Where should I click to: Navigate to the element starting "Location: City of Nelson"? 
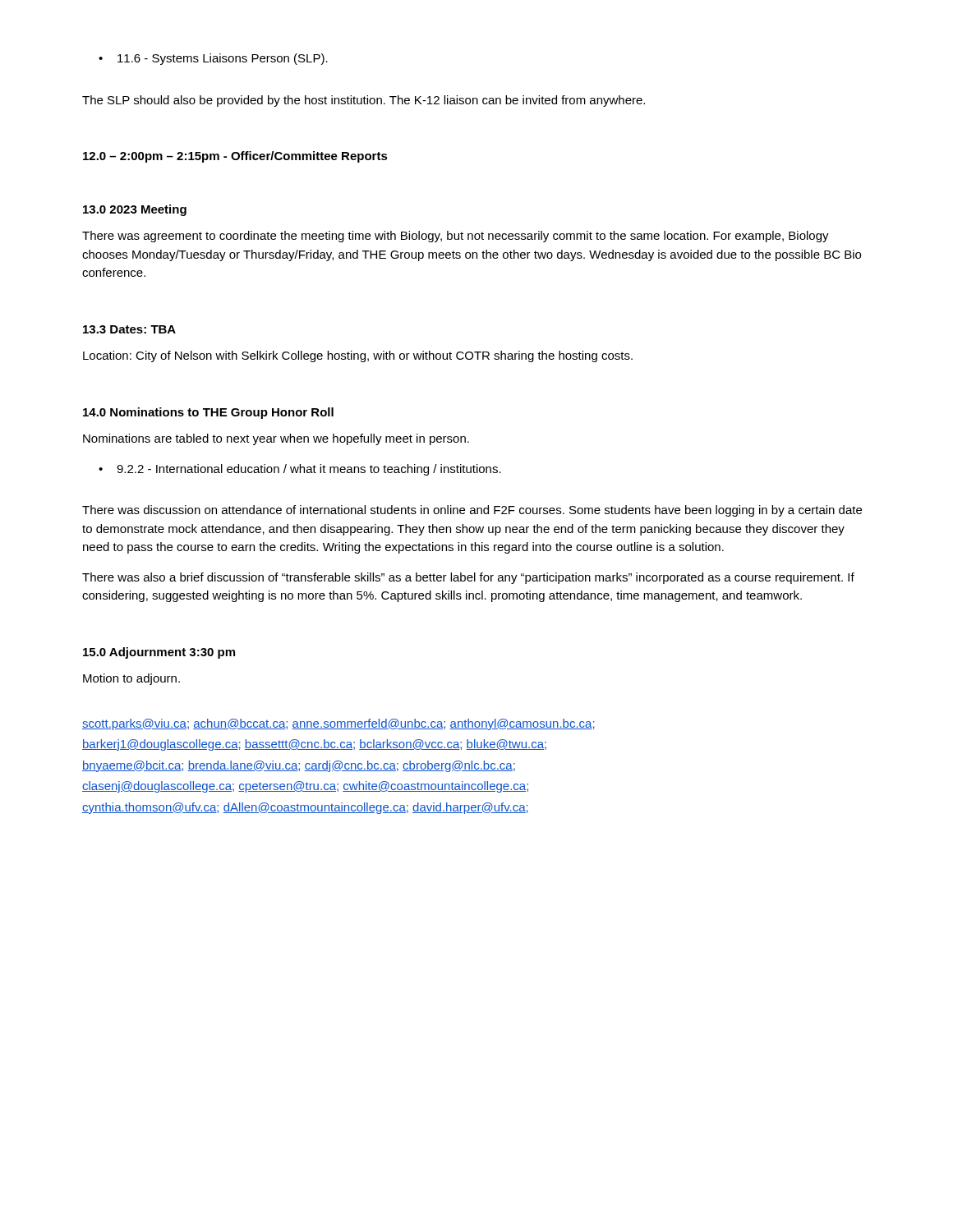pyautogui.click(x=358, y=355)
